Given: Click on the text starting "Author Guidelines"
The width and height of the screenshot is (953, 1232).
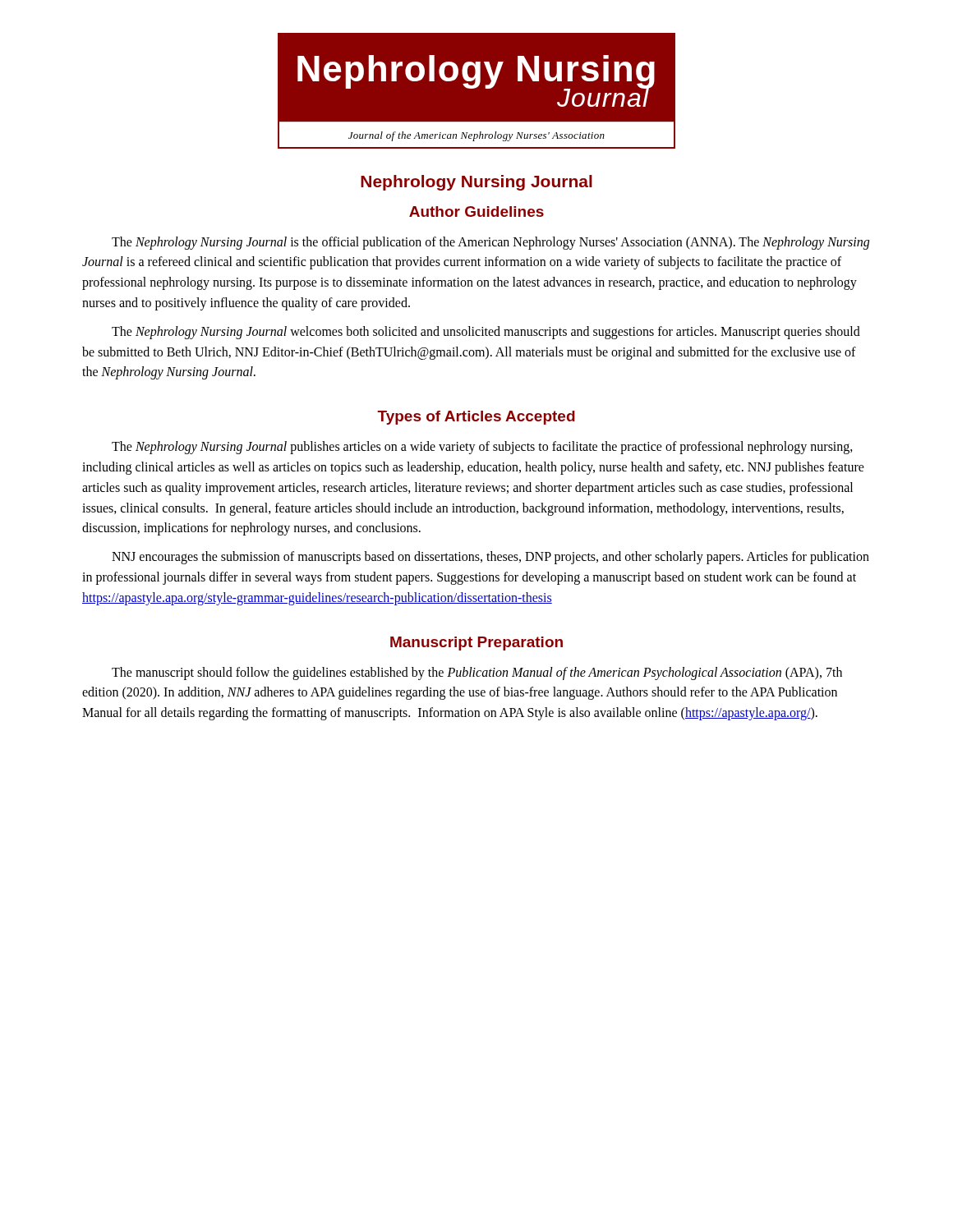Looking at the screenshot, I should (476, 211).
